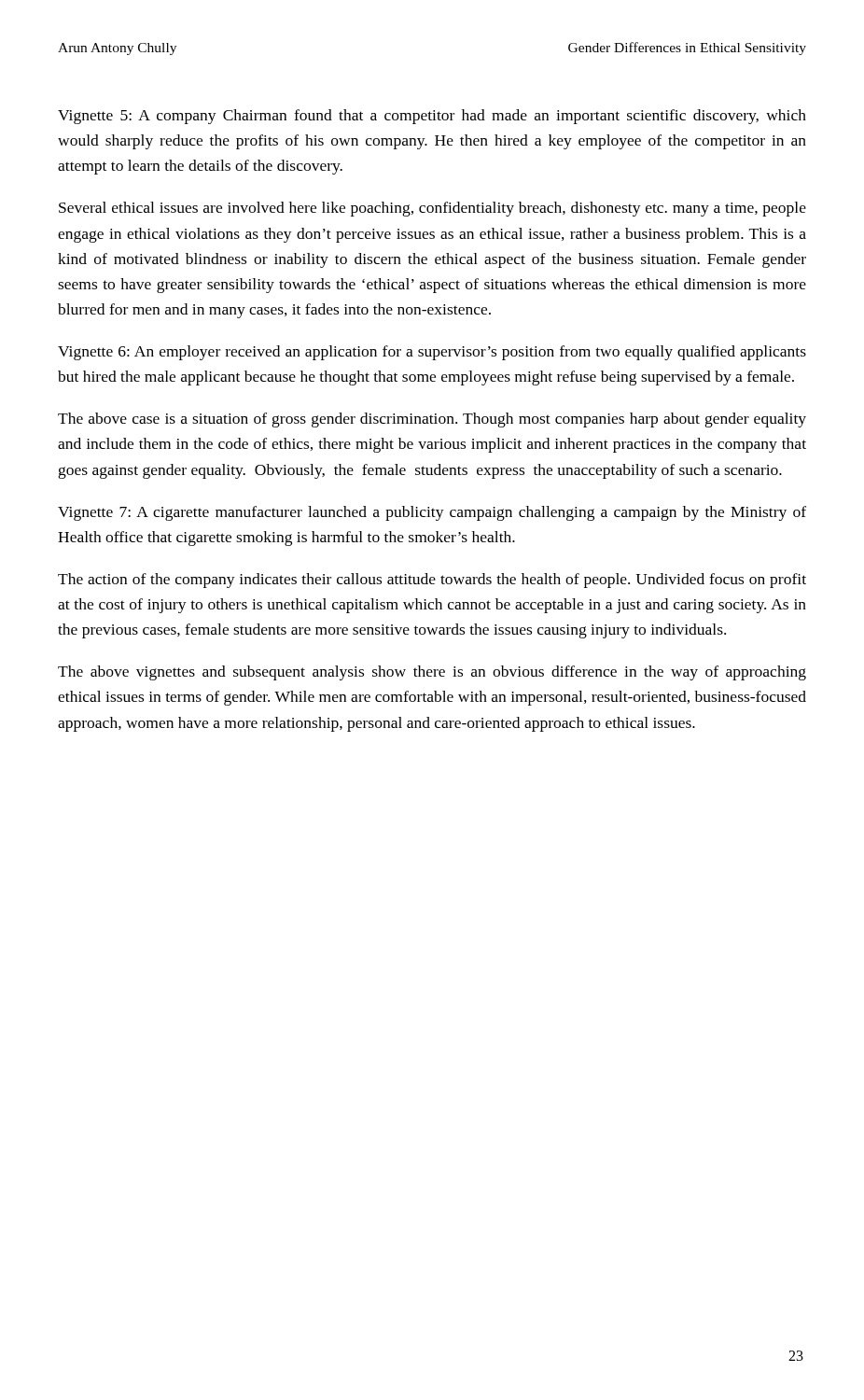Click on the text starting "The action of the company indicates their callous"
The width and height of the screenshot is (864, 1400).
[432, 604]
